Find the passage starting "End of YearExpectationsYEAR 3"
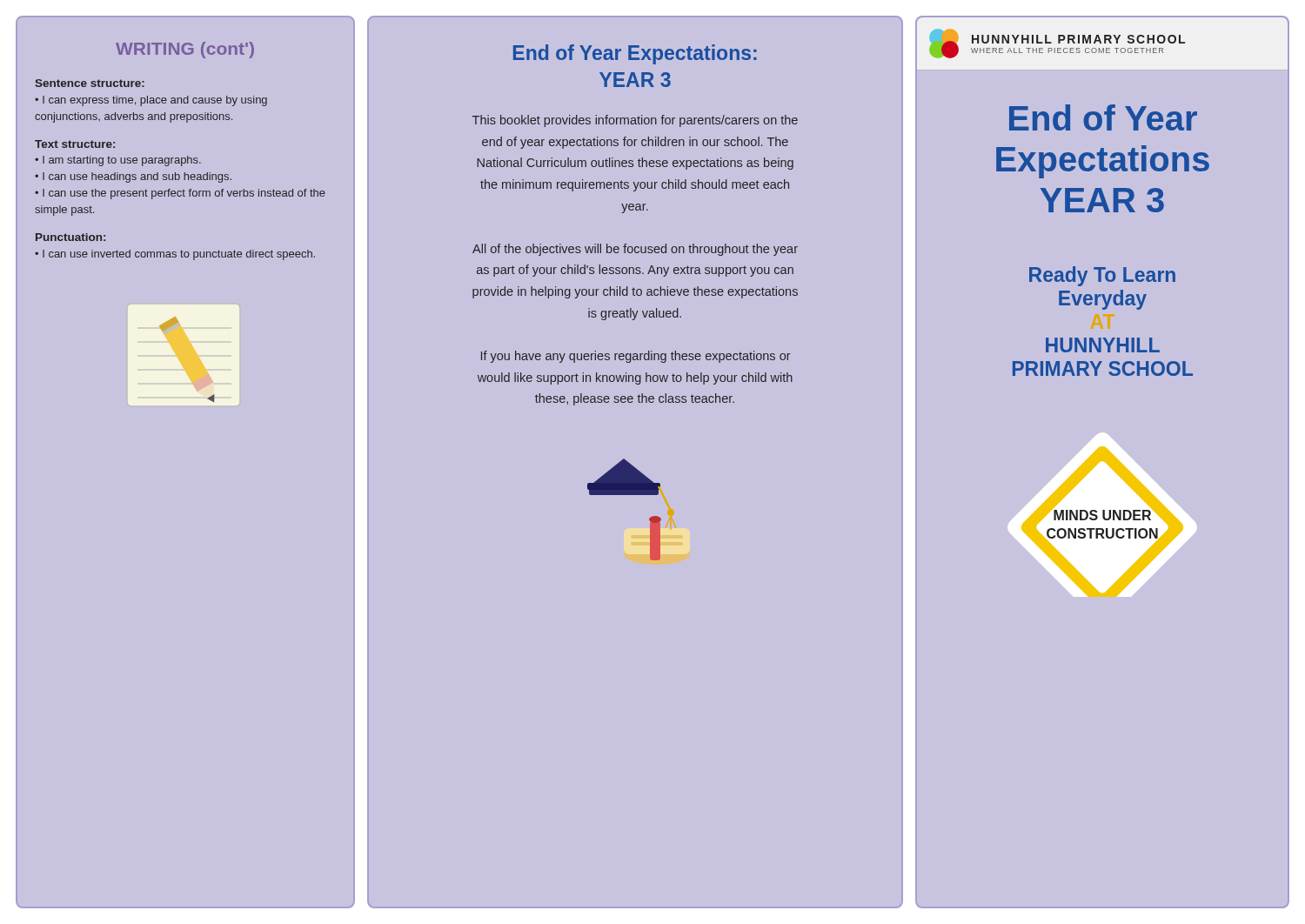 point(1102,159)
